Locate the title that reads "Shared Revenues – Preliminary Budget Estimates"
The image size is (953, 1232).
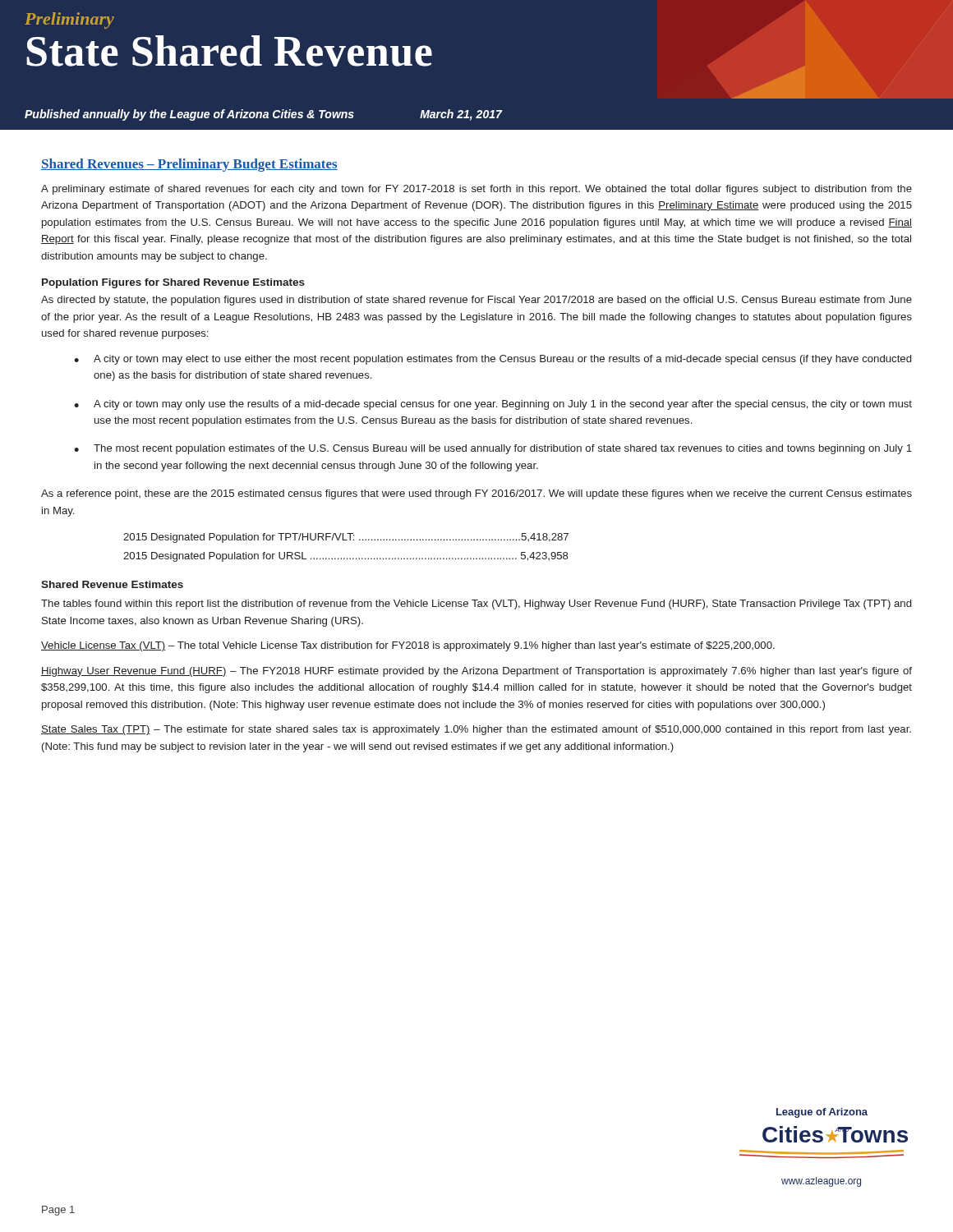tap(189, 164)
